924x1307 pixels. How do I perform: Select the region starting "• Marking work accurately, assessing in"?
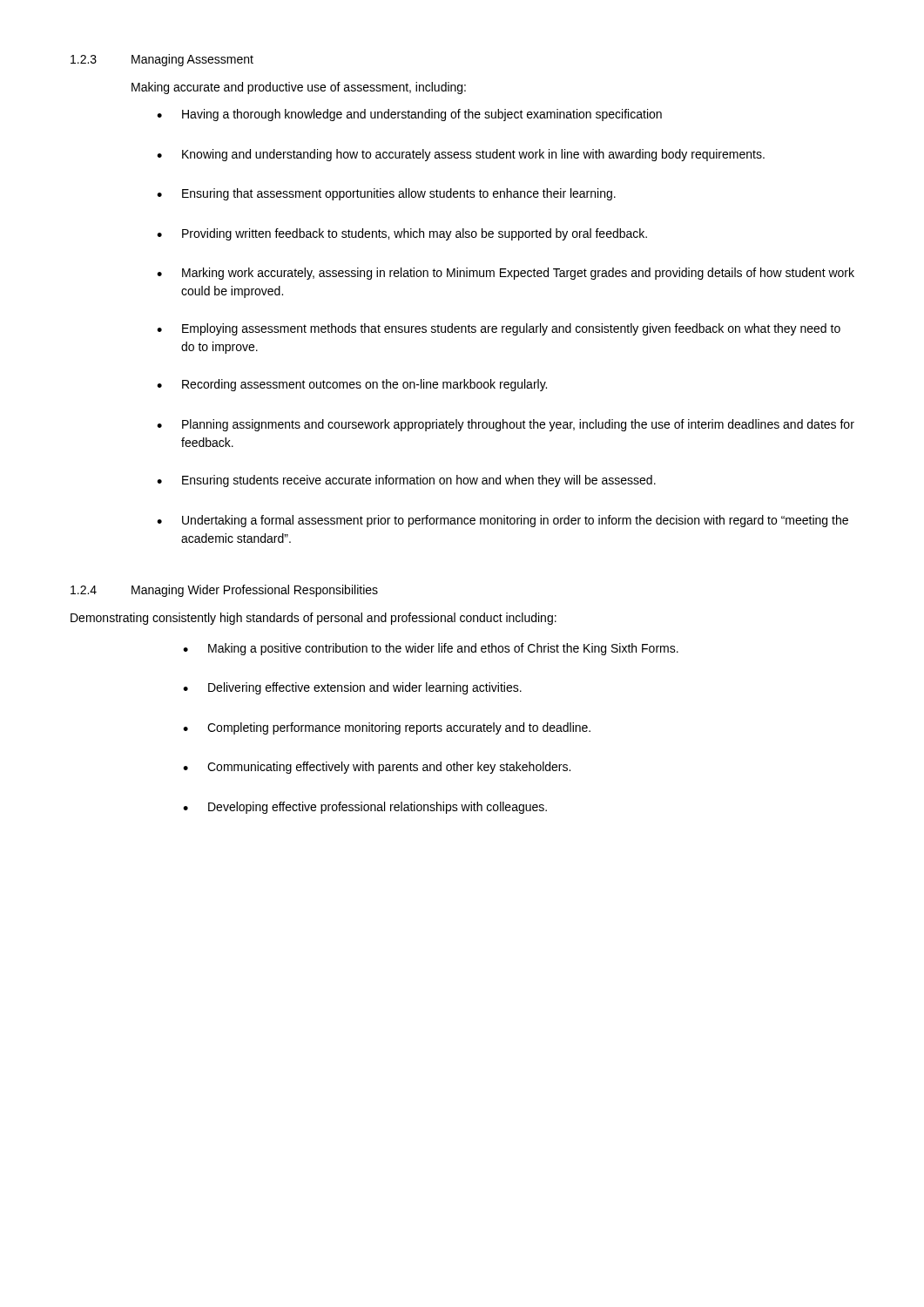pyautogui.click(x=506, y=283)
